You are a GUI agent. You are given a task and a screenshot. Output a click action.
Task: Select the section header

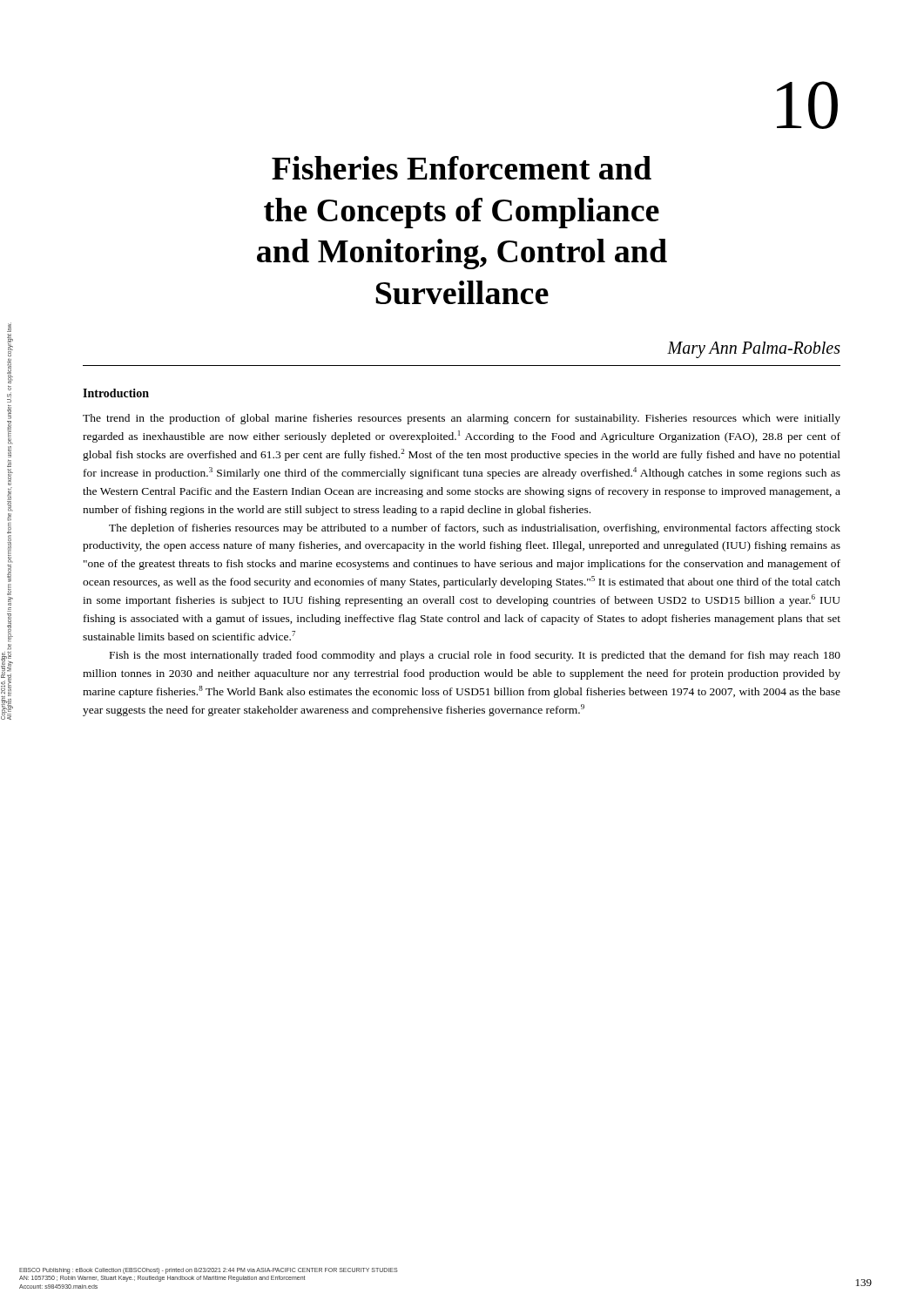(116, 393)
